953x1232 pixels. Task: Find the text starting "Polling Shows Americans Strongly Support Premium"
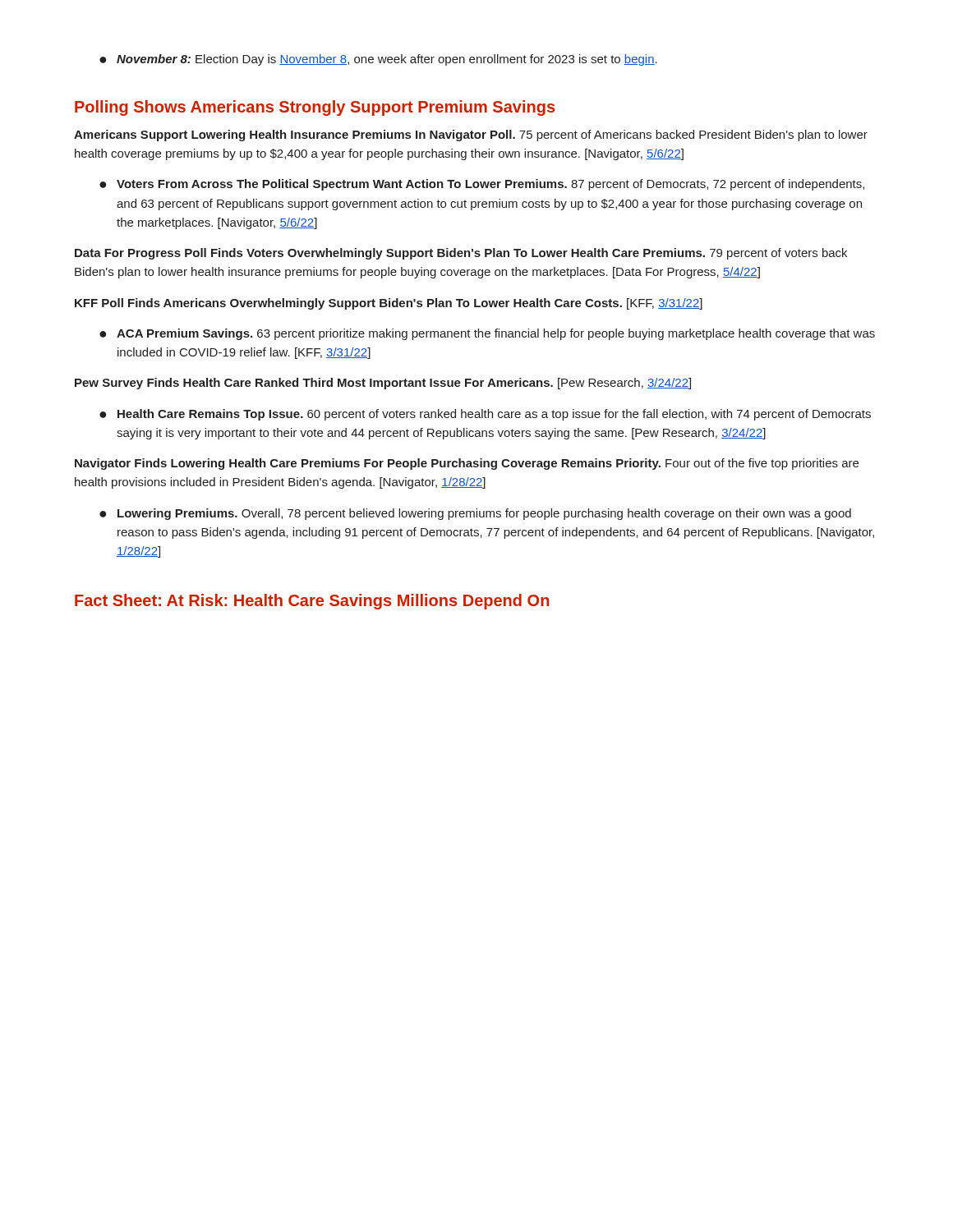coord(315,107)
